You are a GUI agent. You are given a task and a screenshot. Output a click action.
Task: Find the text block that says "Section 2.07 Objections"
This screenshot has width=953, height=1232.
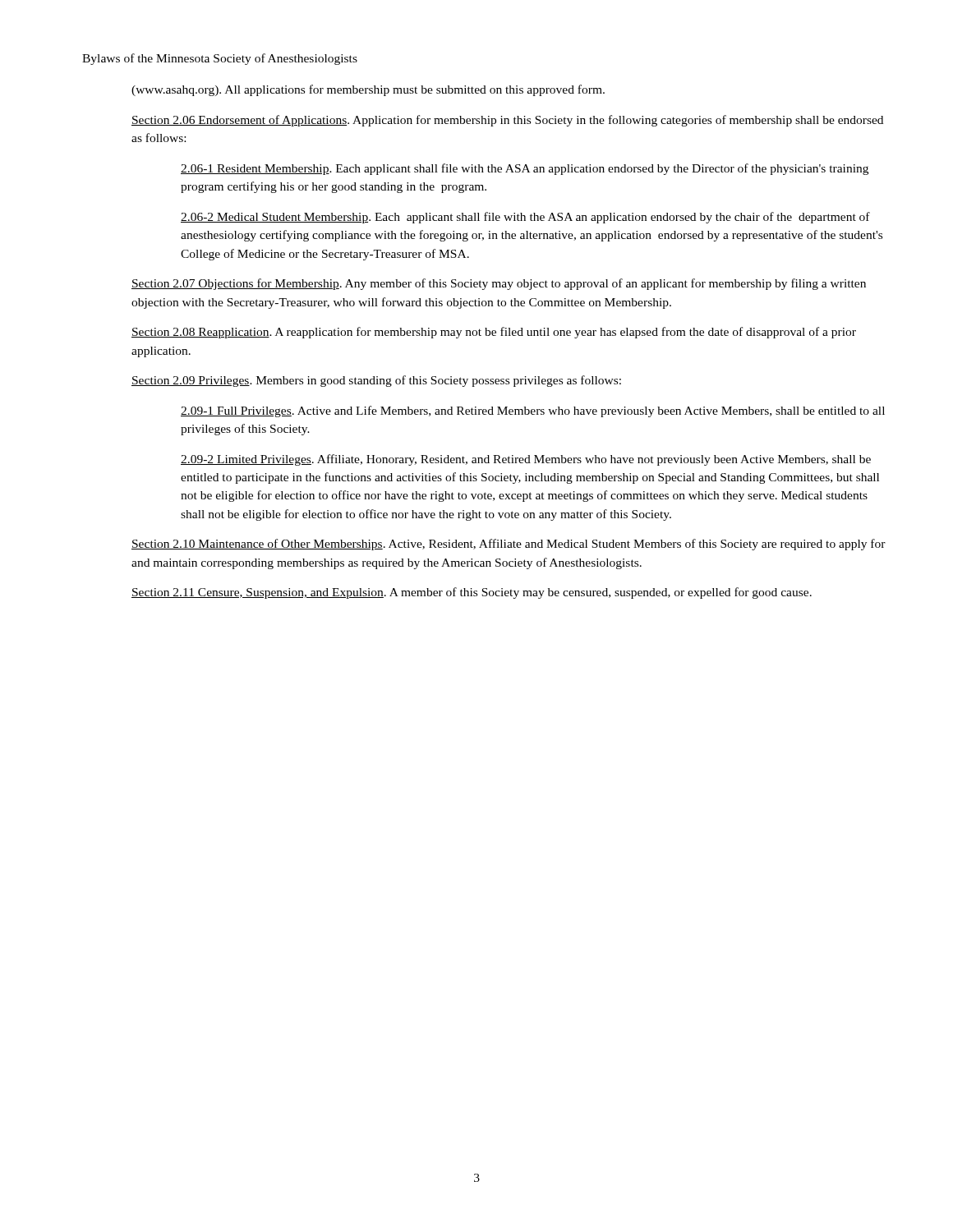pyautogui.click(x=509, y=293)
